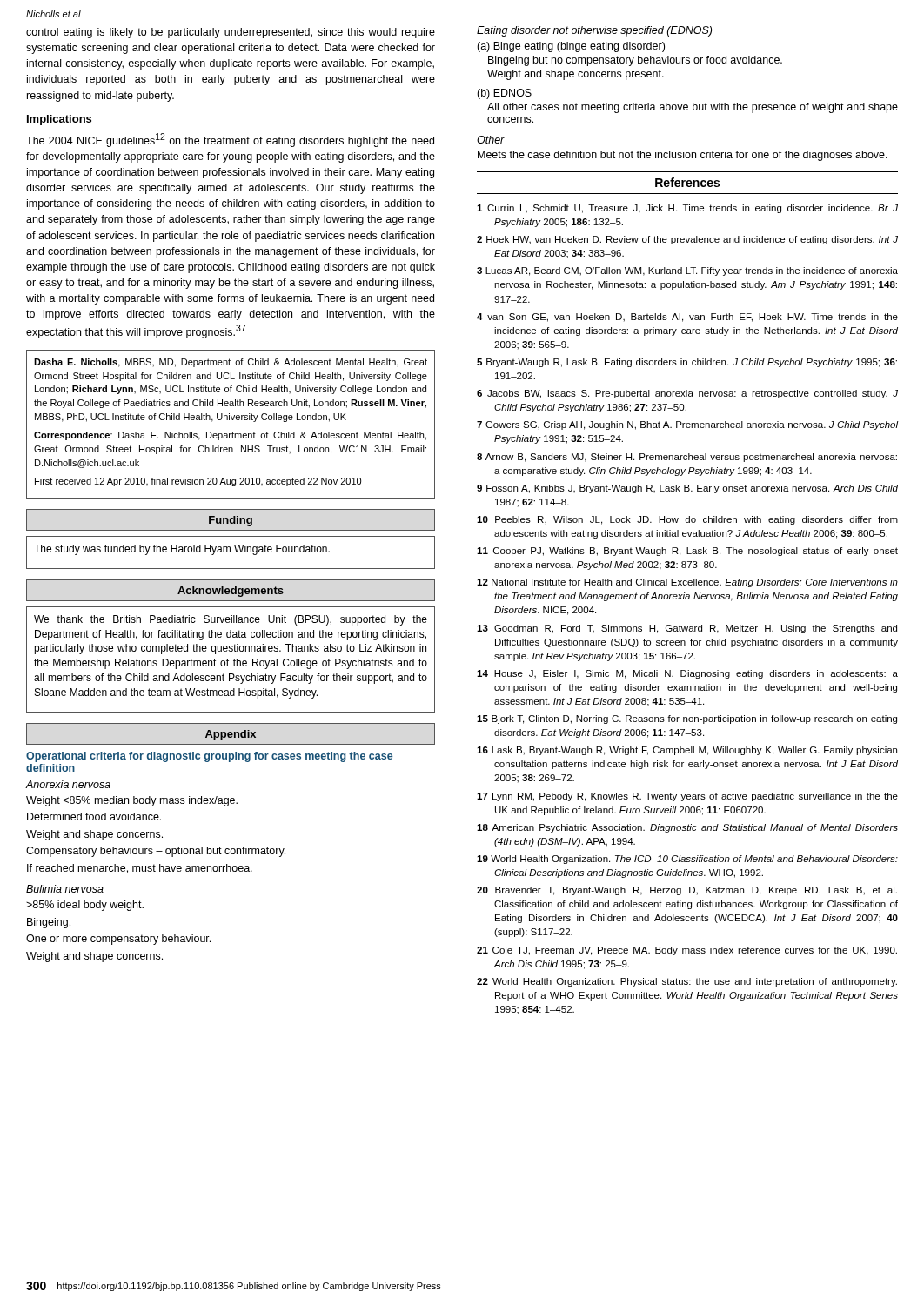Where is the passage that starts "15 Bjork T, Clinton D,"?
This screenshot has width=924, height=1305.
(687, 726)
